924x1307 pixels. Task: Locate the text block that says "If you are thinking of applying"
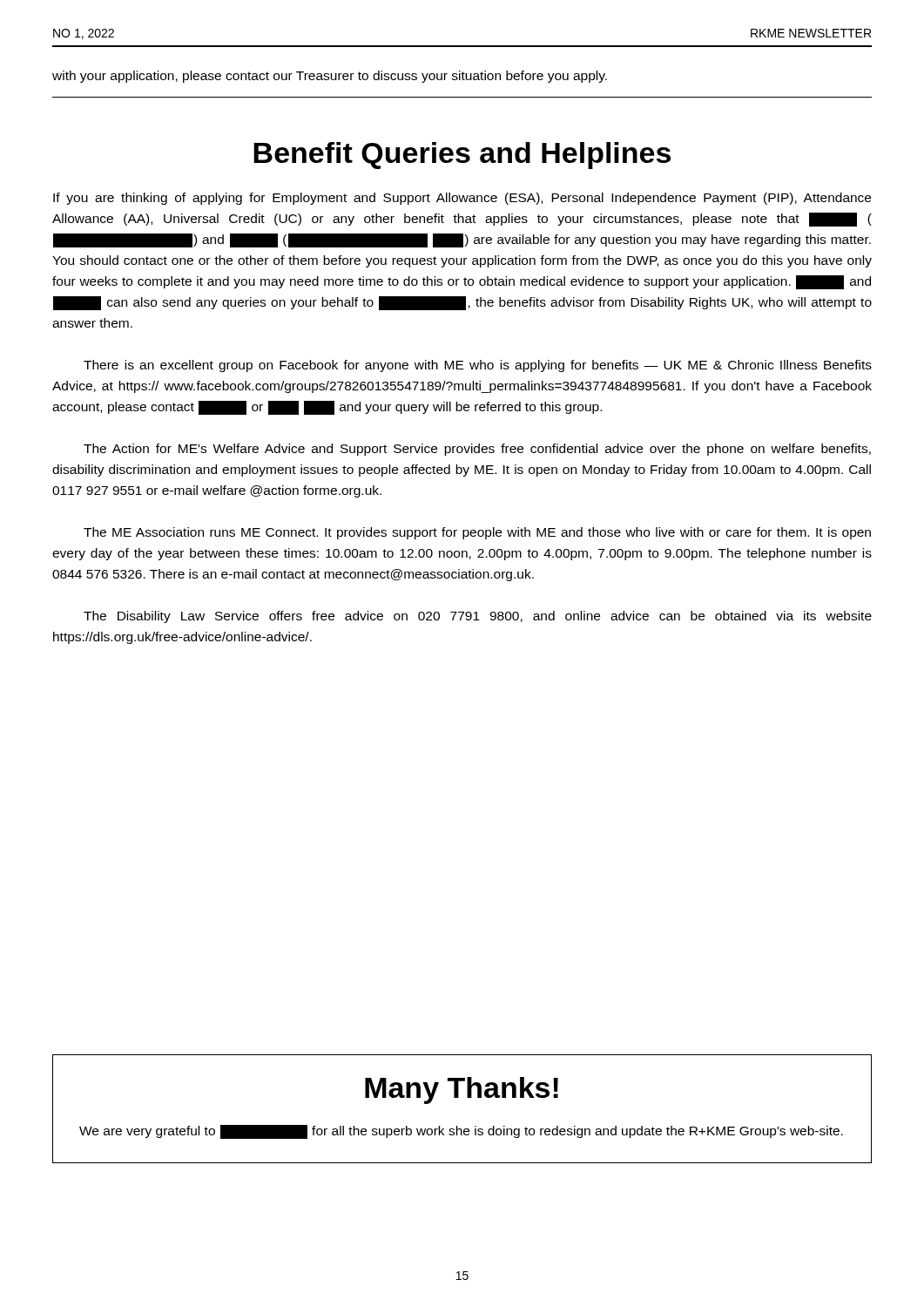[x=462, y=418]
